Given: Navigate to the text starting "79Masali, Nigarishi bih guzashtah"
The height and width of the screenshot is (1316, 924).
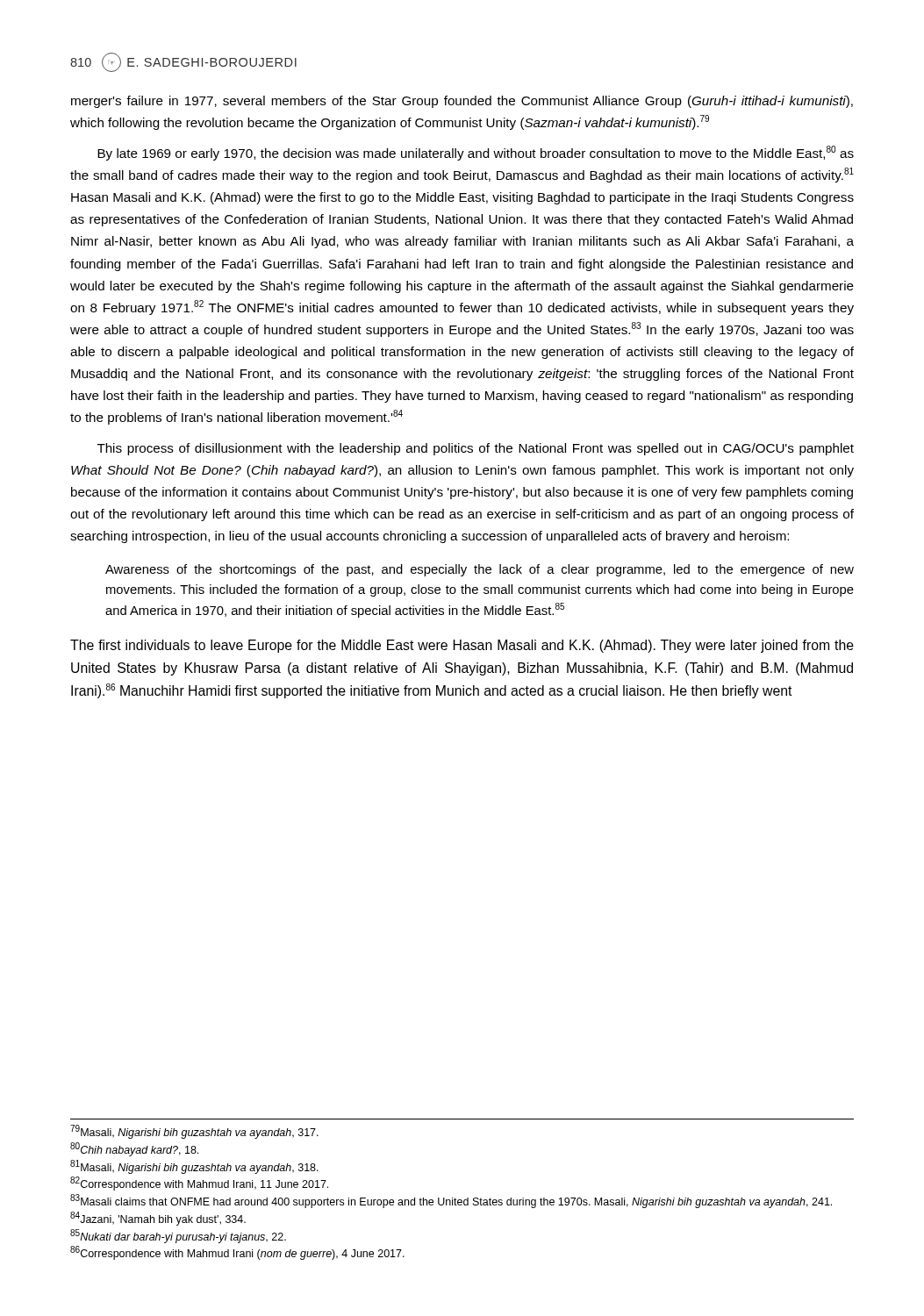Looking at the screenshot, I should pyautogui.click(x=195, y=1132).
